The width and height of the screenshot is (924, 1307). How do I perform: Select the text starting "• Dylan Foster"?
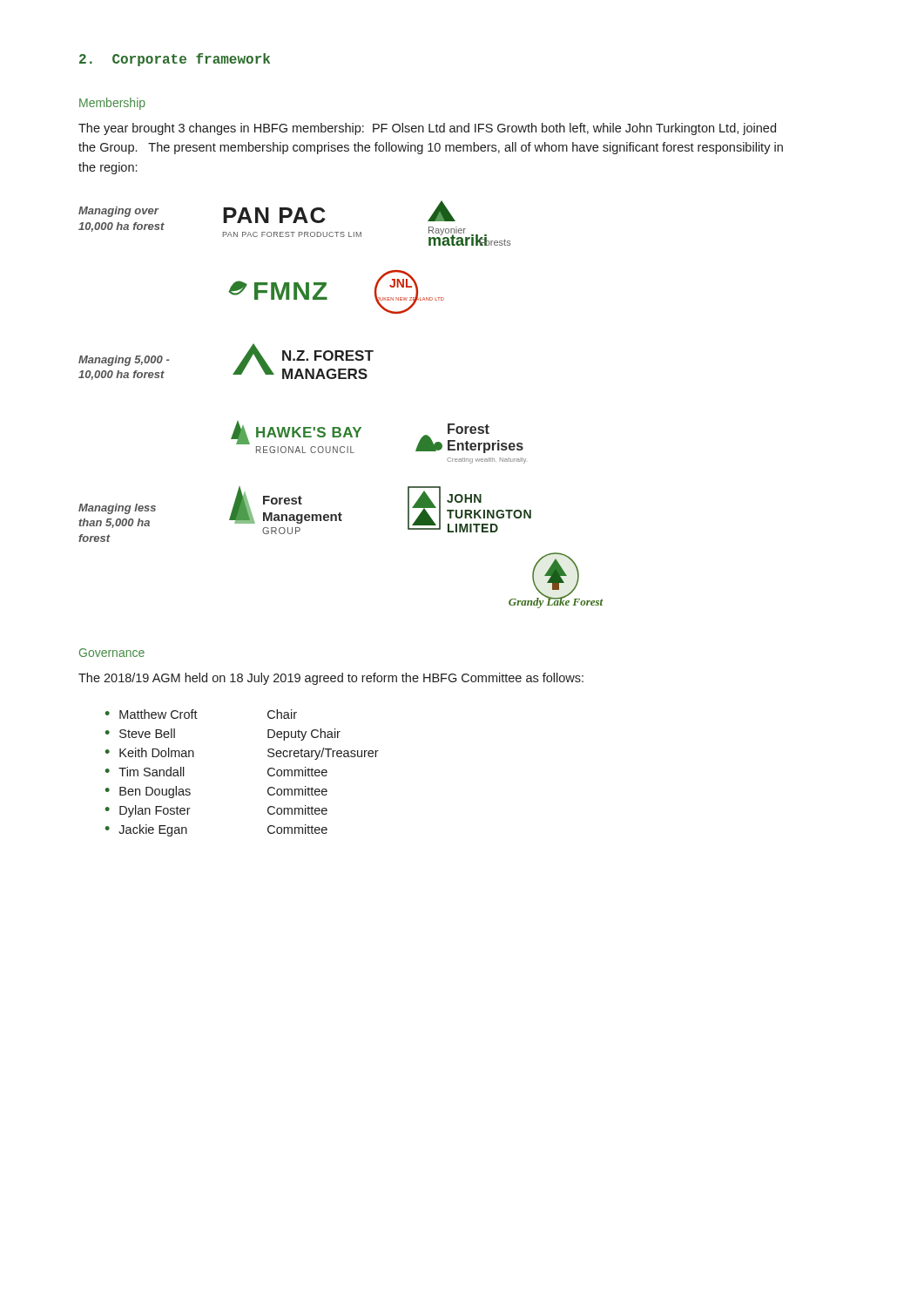click(x=145, y=811)
